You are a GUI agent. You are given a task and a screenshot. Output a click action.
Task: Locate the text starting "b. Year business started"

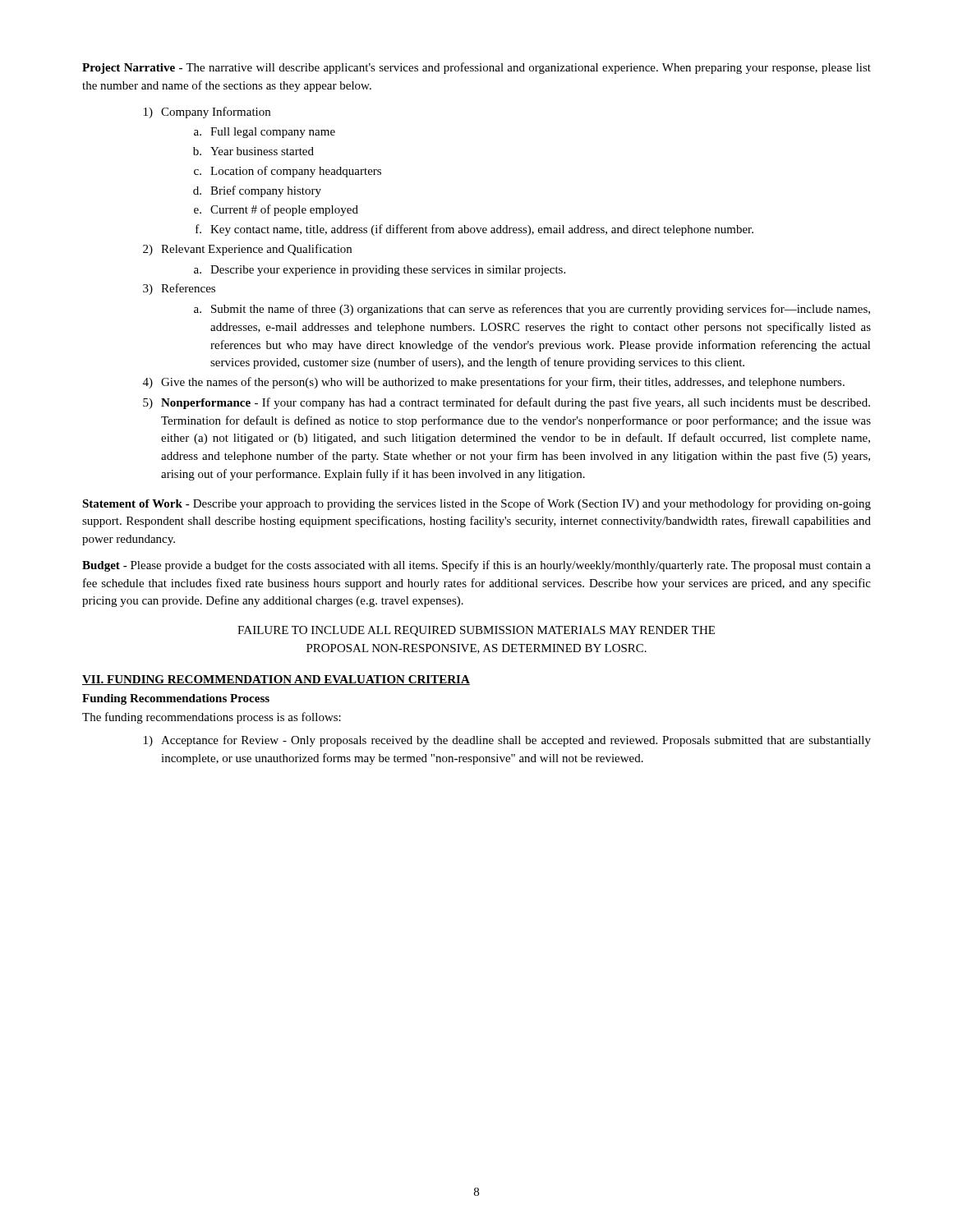pos(243,152)
